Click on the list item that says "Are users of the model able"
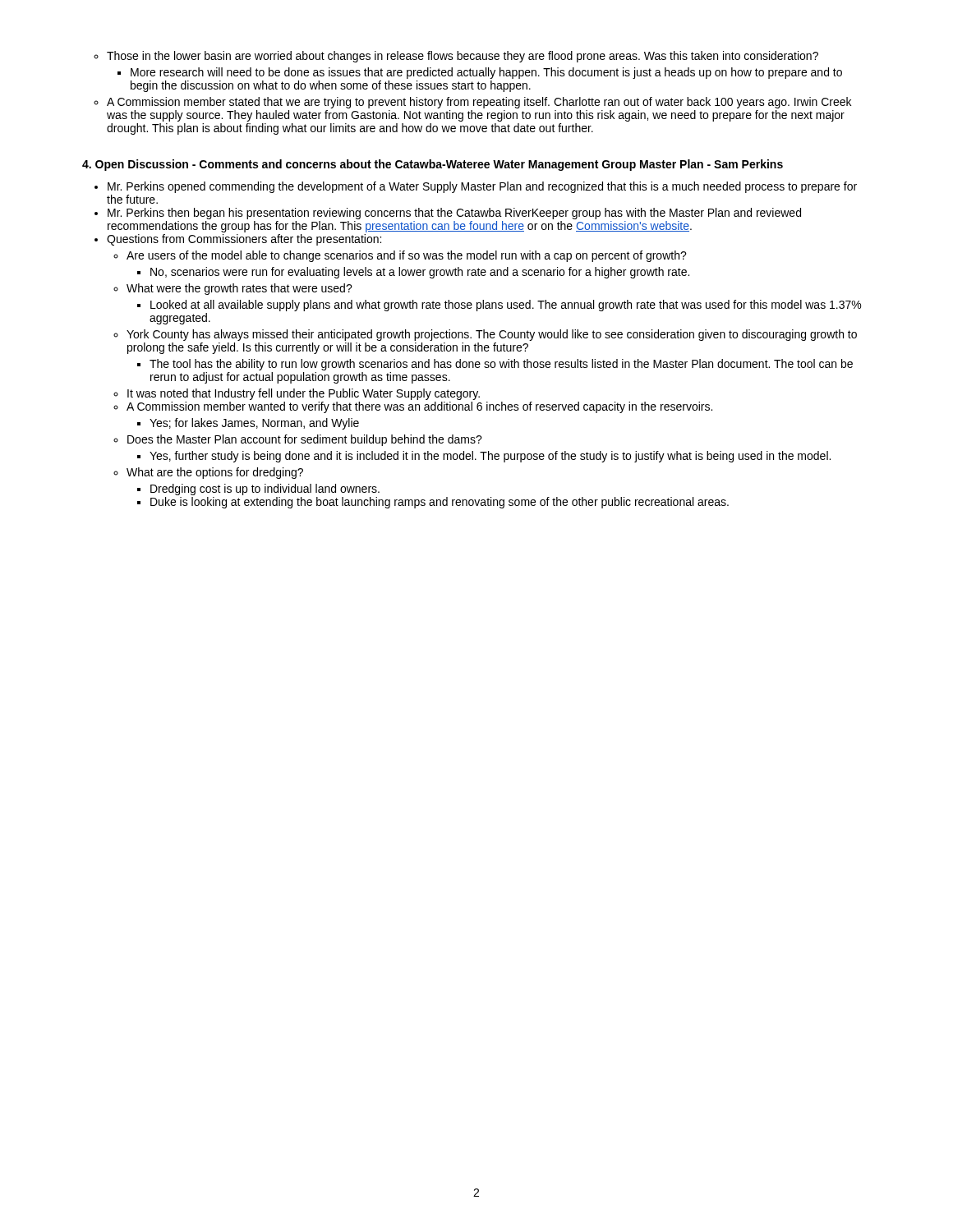Screen dimensions: 1232x953 click(x=499, y=264)
